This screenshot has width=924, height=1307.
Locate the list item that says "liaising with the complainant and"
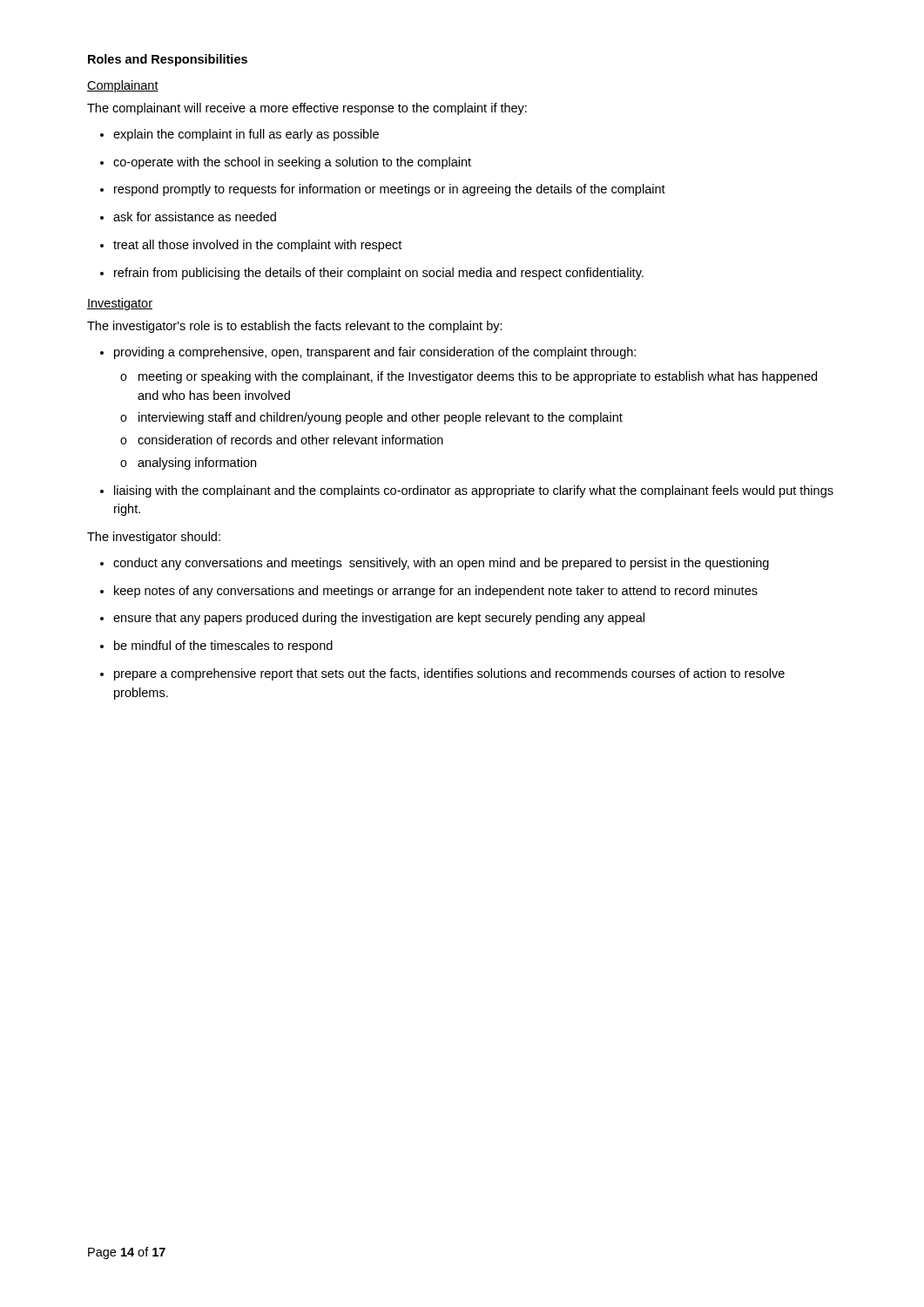(473, 500)
